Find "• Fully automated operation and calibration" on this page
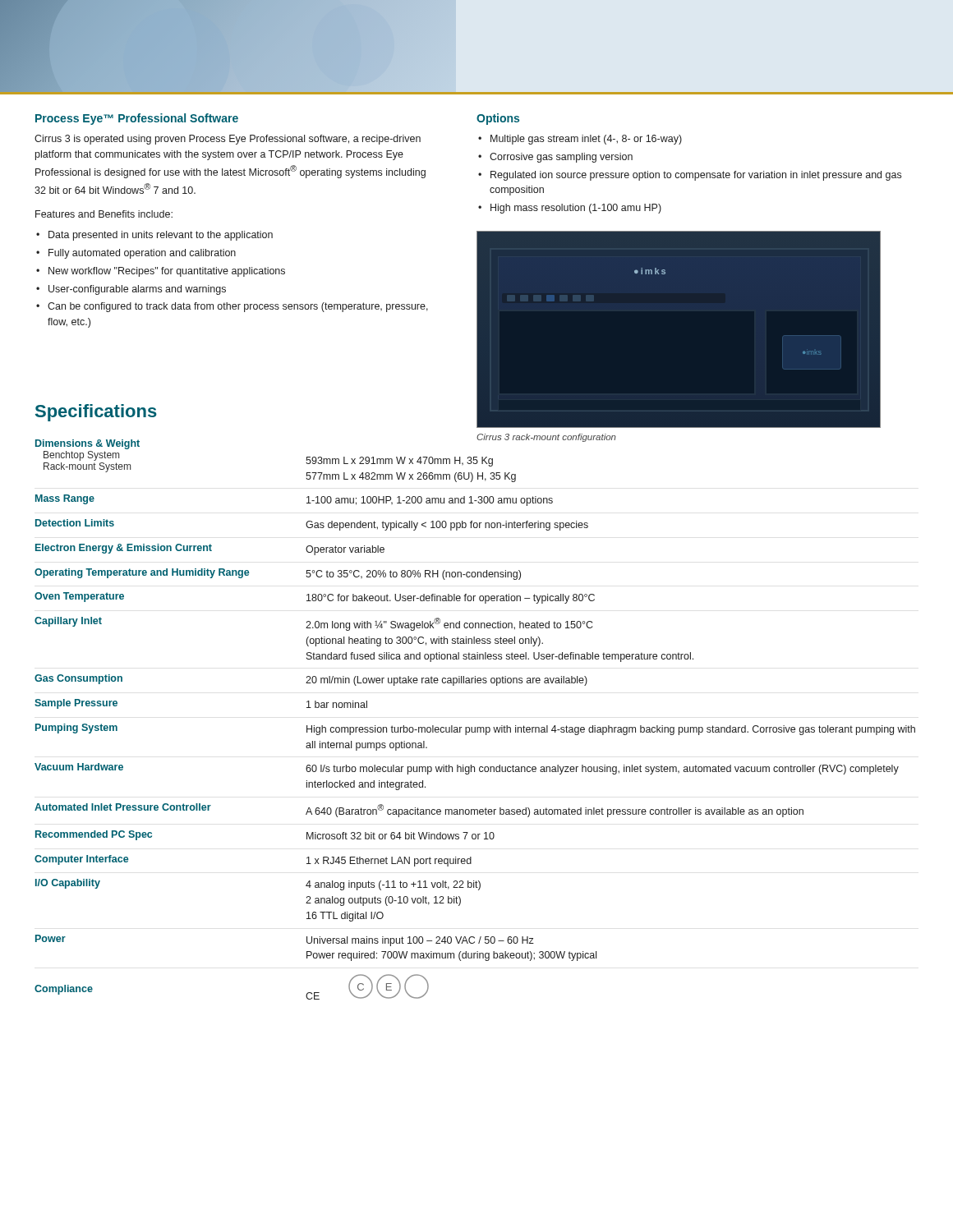 coord(136,253)
